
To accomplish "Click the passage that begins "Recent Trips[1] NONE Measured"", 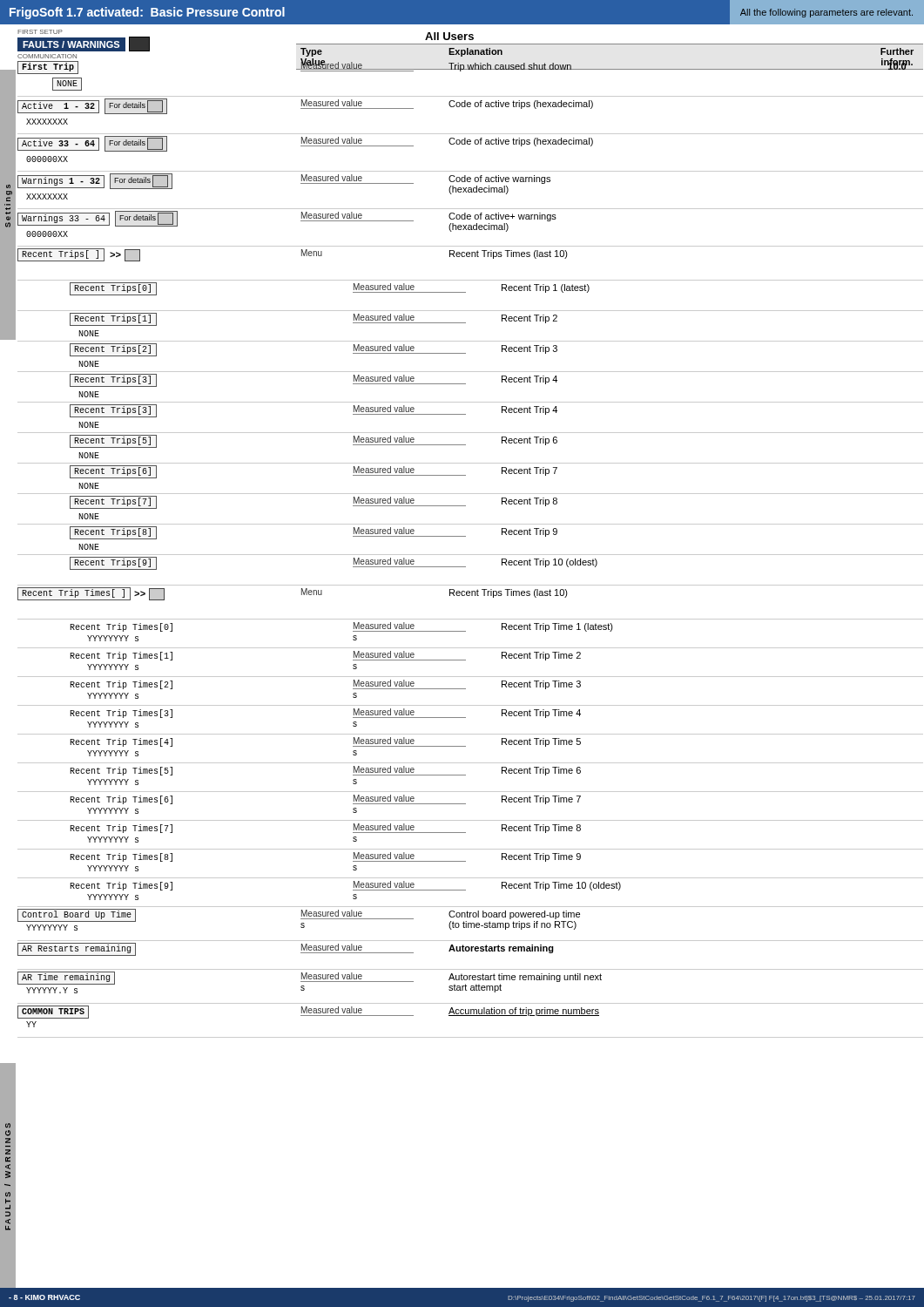I will (x=444, y=326).
